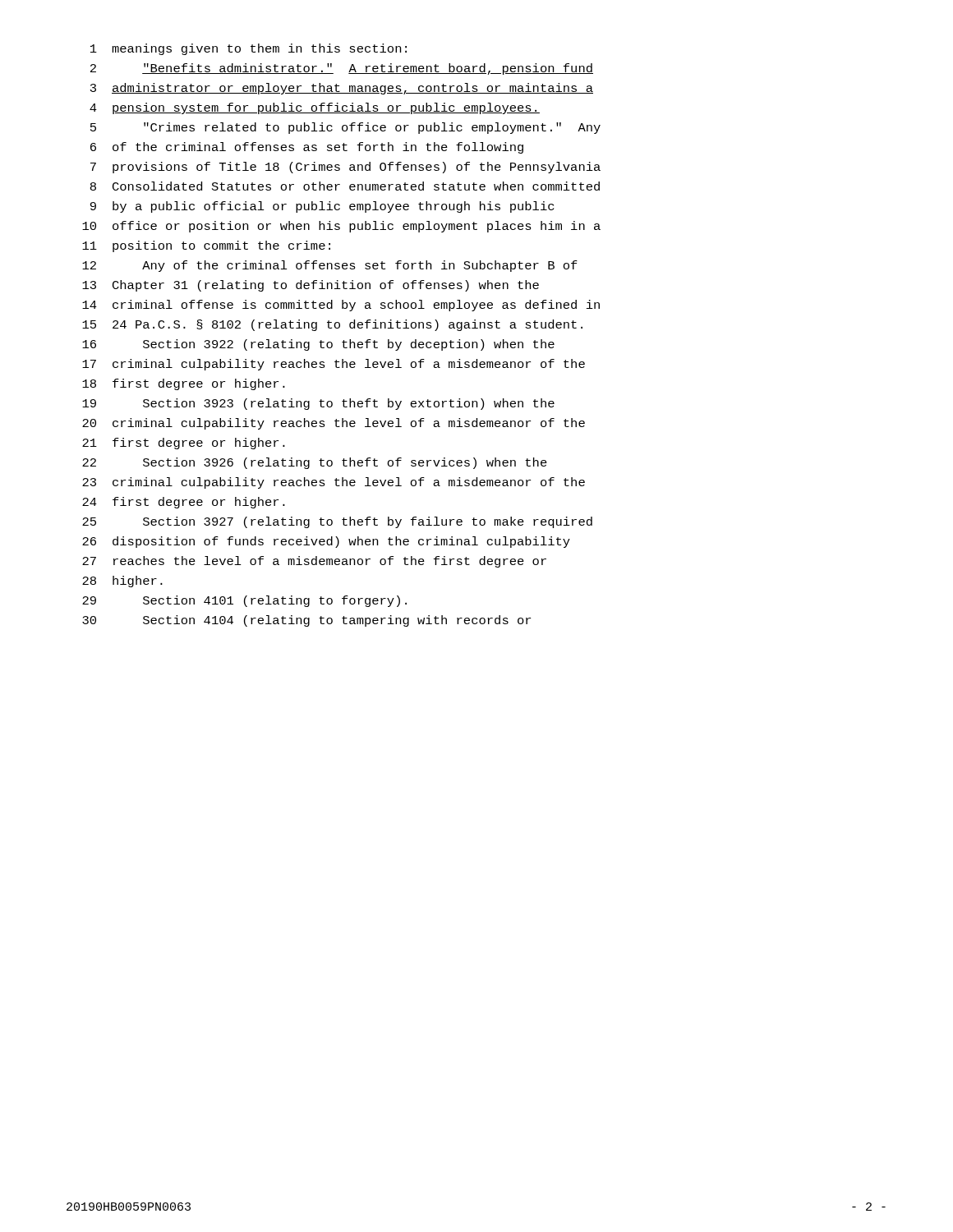Screen dimensions: 1232x953
Task: Find the list item that says "24 first degree or higher."
Action: [177, 503]
